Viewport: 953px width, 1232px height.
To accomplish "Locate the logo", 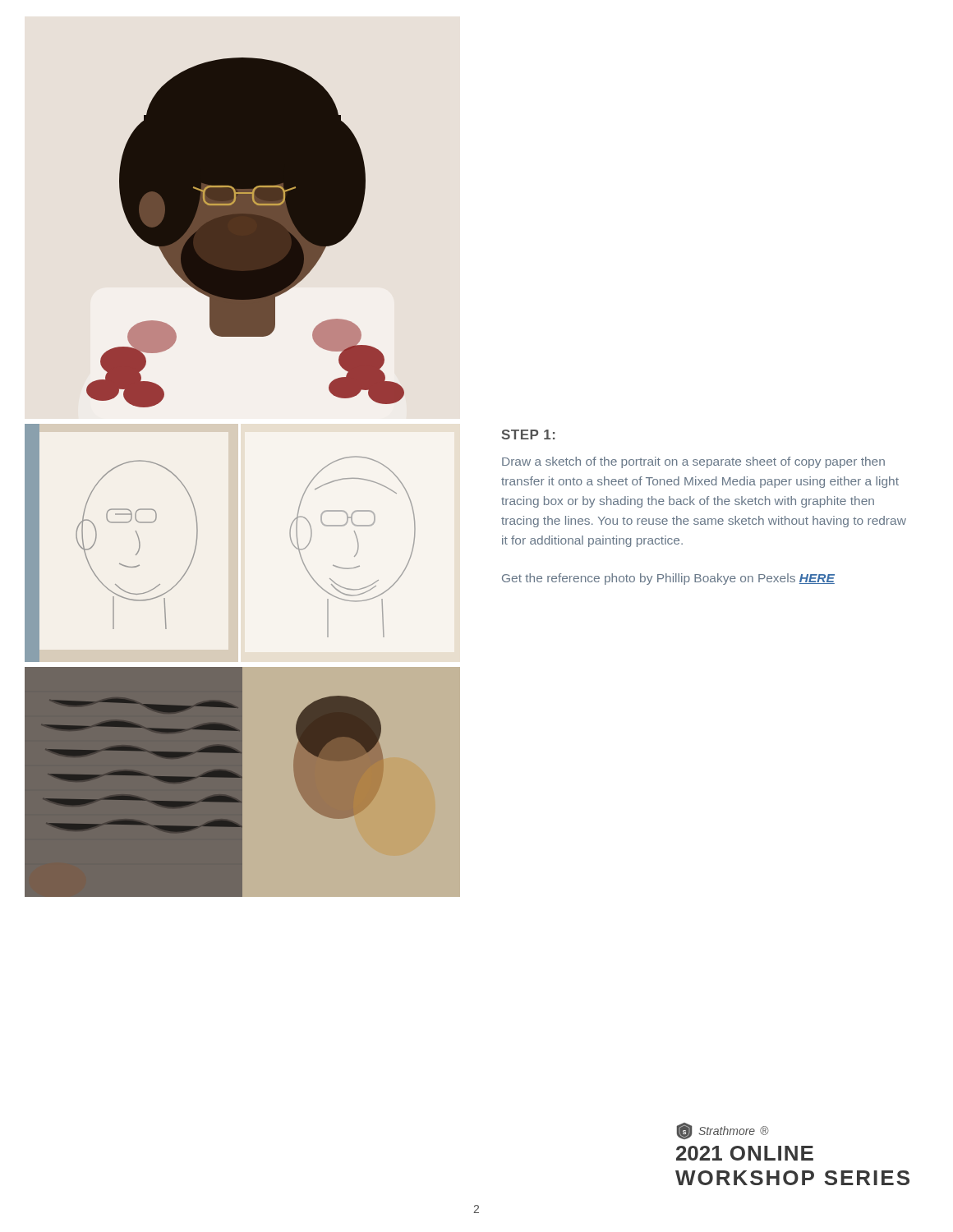I will pyautogui.click(x=794, y=1157).
